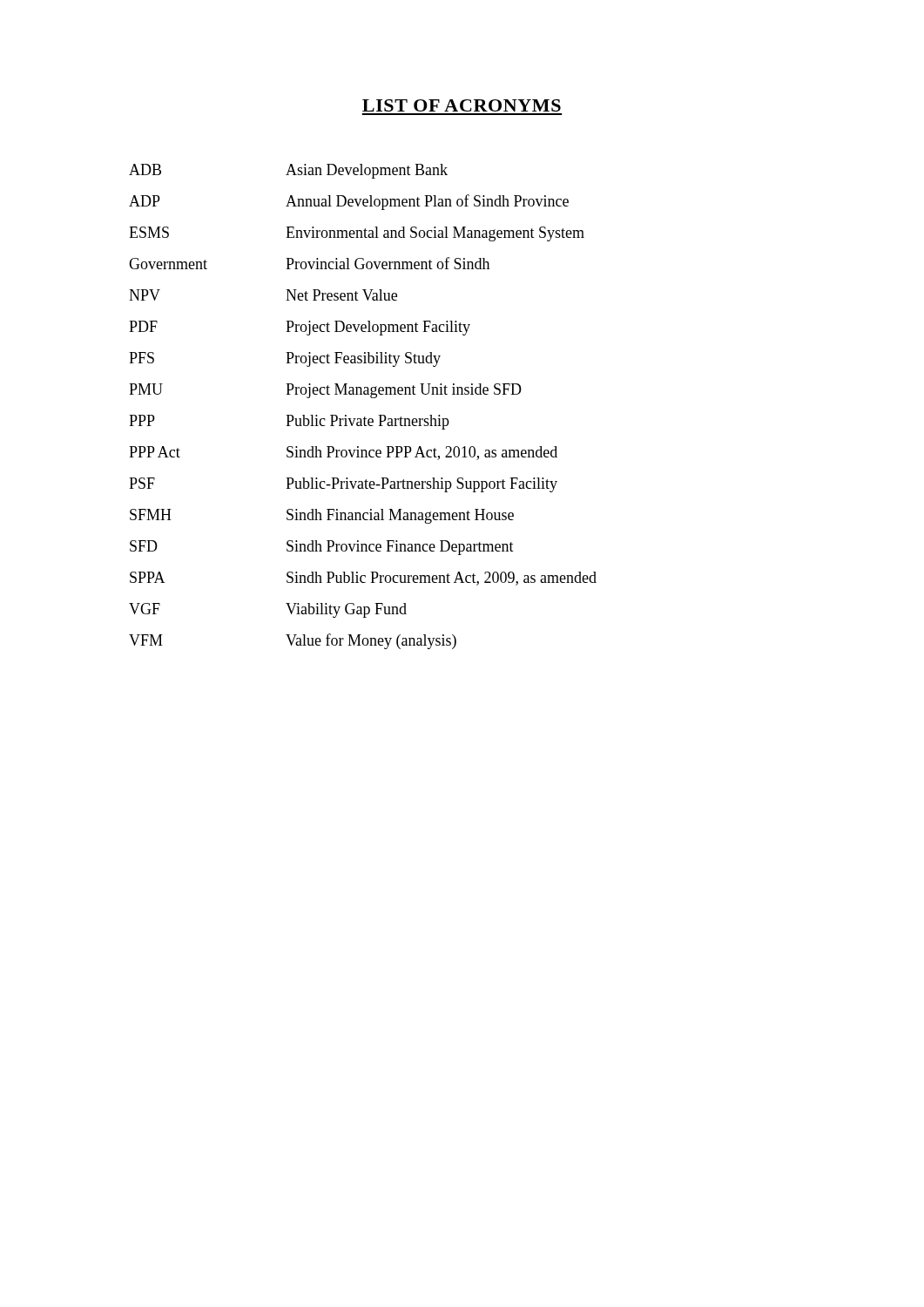Select the list item containing "PSF Public-Private-Partnership Support Facility"
The image size is (924, 1307).
(462, 484)
